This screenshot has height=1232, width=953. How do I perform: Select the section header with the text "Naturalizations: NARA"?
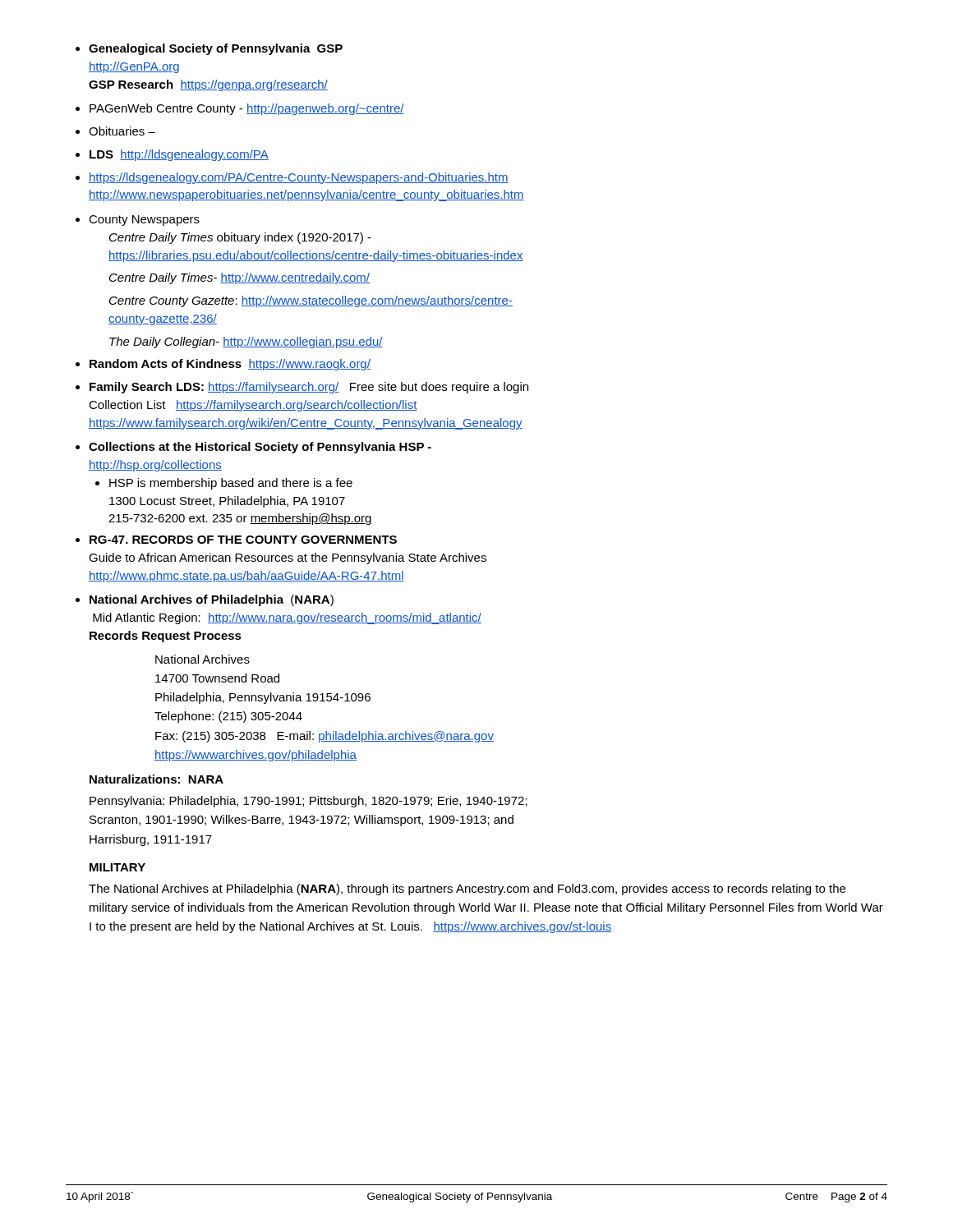(x=156, y=779)
